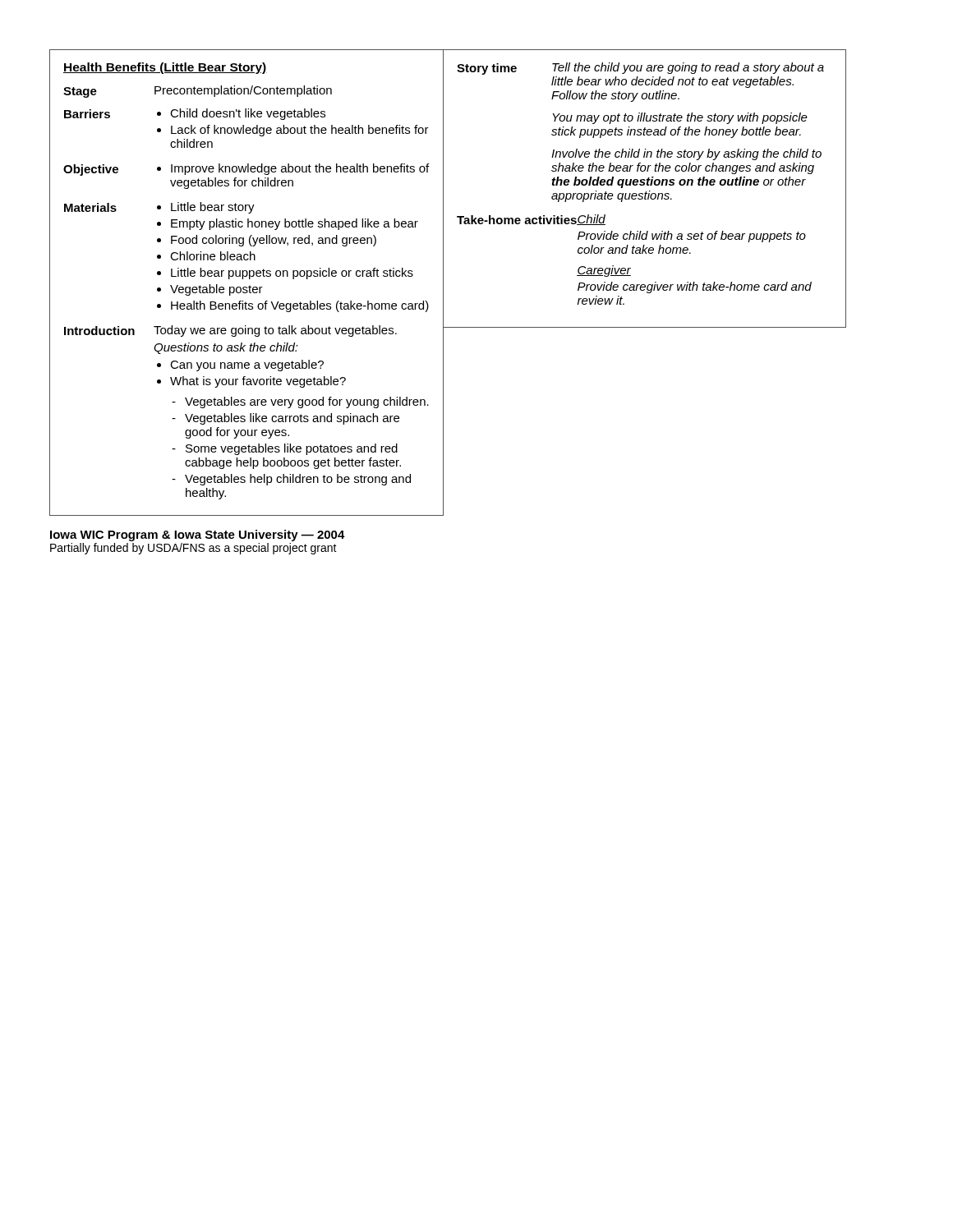
Task: Navigate to the element starting "Partially funded by USDA/FNS as"
Action: (193, 548)
